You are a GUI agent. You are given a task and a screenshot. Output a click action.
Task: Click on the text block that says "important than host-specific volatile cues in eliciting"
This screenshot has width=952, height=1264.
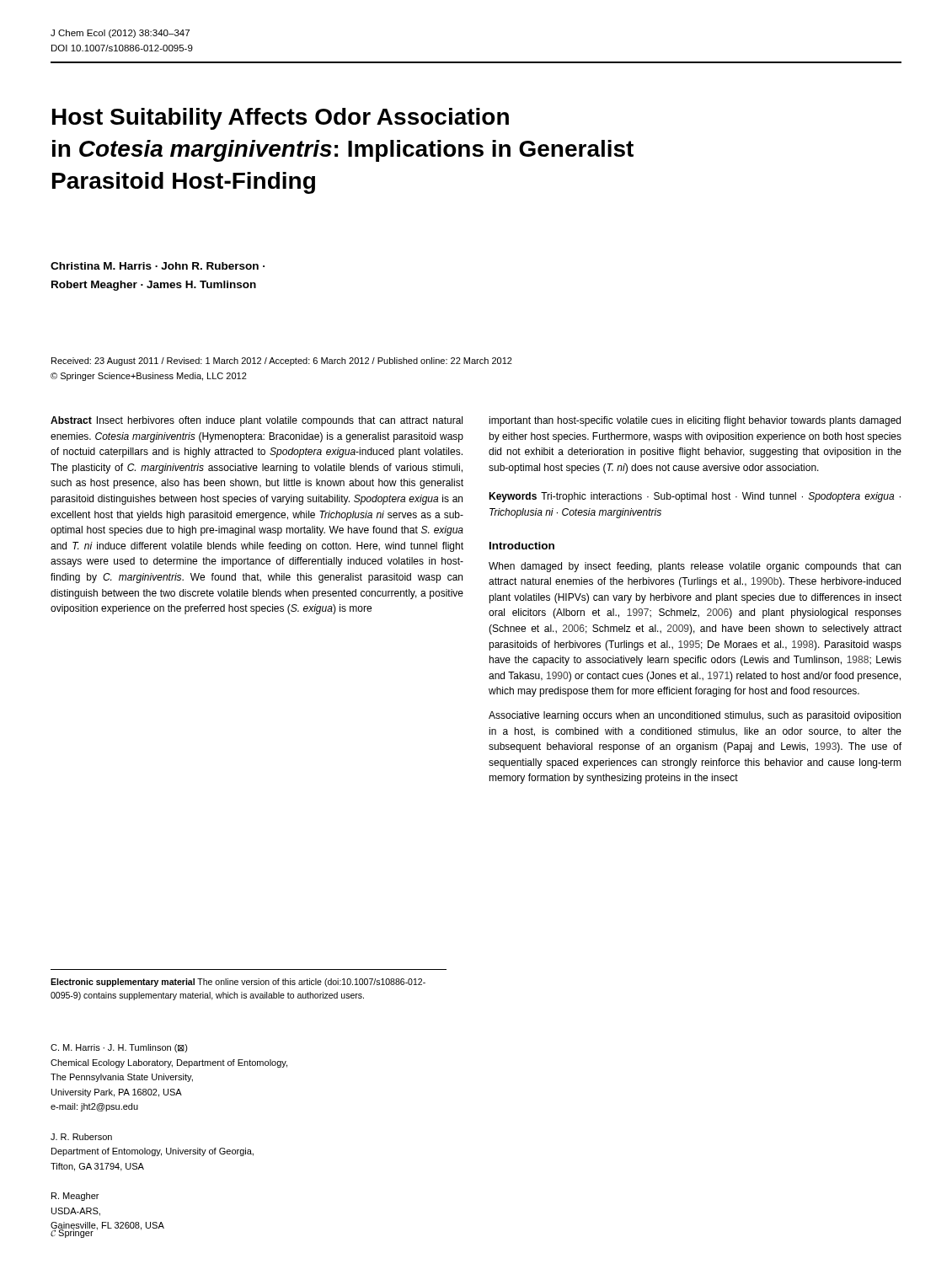coord(695,444)
